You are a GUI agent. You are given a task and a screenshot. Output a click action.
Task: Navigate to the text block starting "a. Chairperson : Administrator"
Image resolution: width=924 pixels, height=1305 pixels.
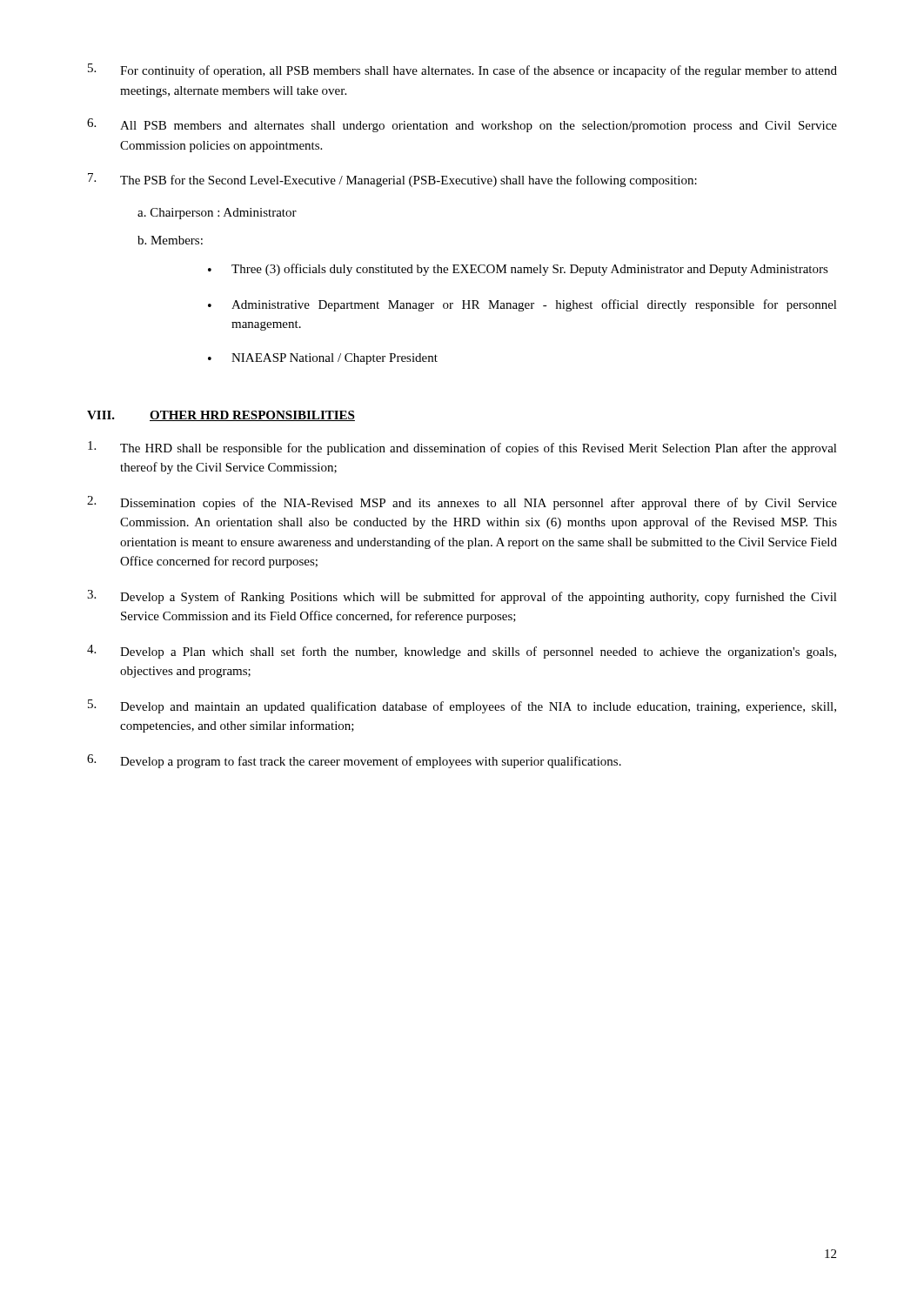pos(217,212)
